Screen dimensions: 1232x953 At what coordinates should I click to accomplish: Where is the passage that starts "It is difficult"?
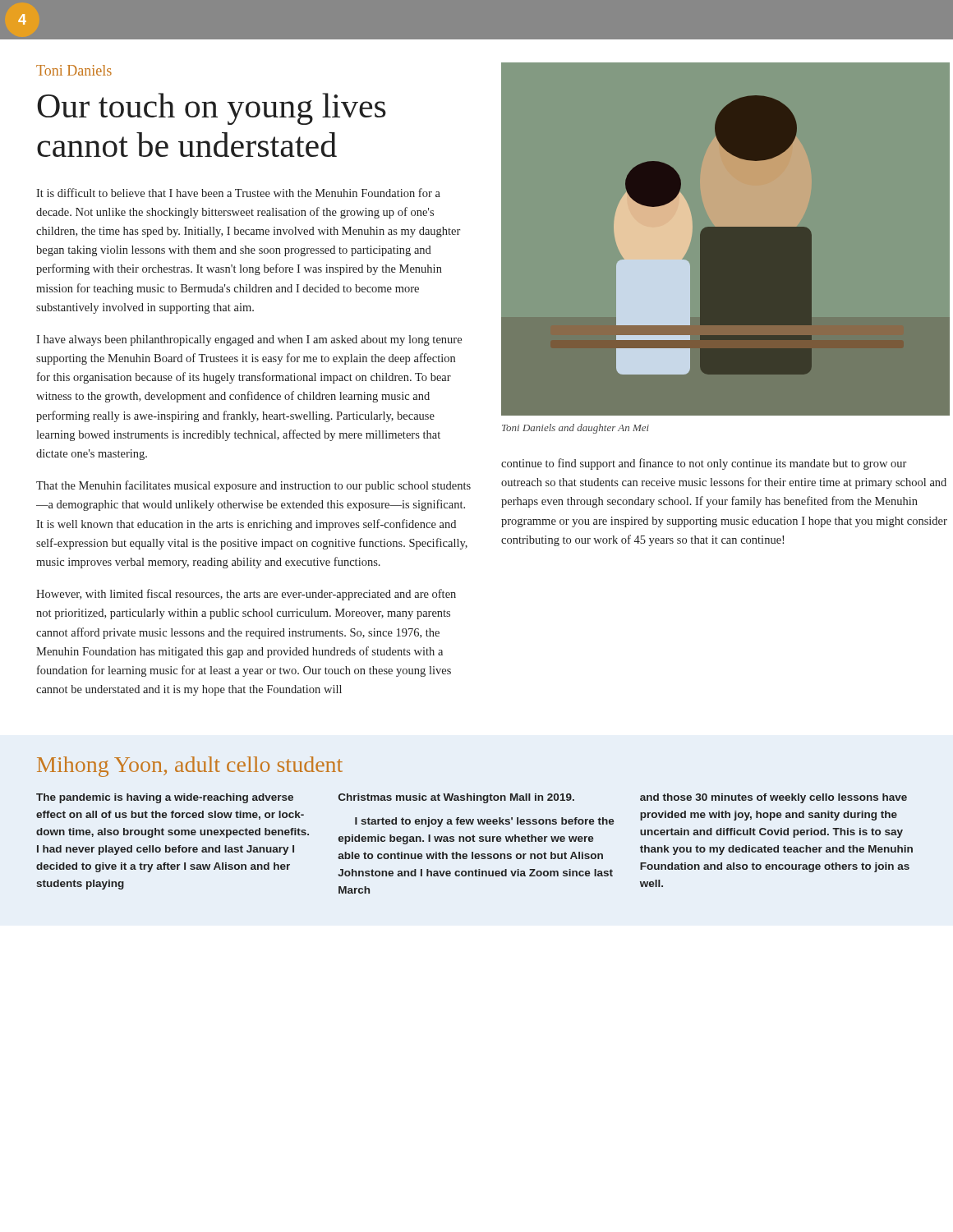pyautogui.click(x=248, y=250)
